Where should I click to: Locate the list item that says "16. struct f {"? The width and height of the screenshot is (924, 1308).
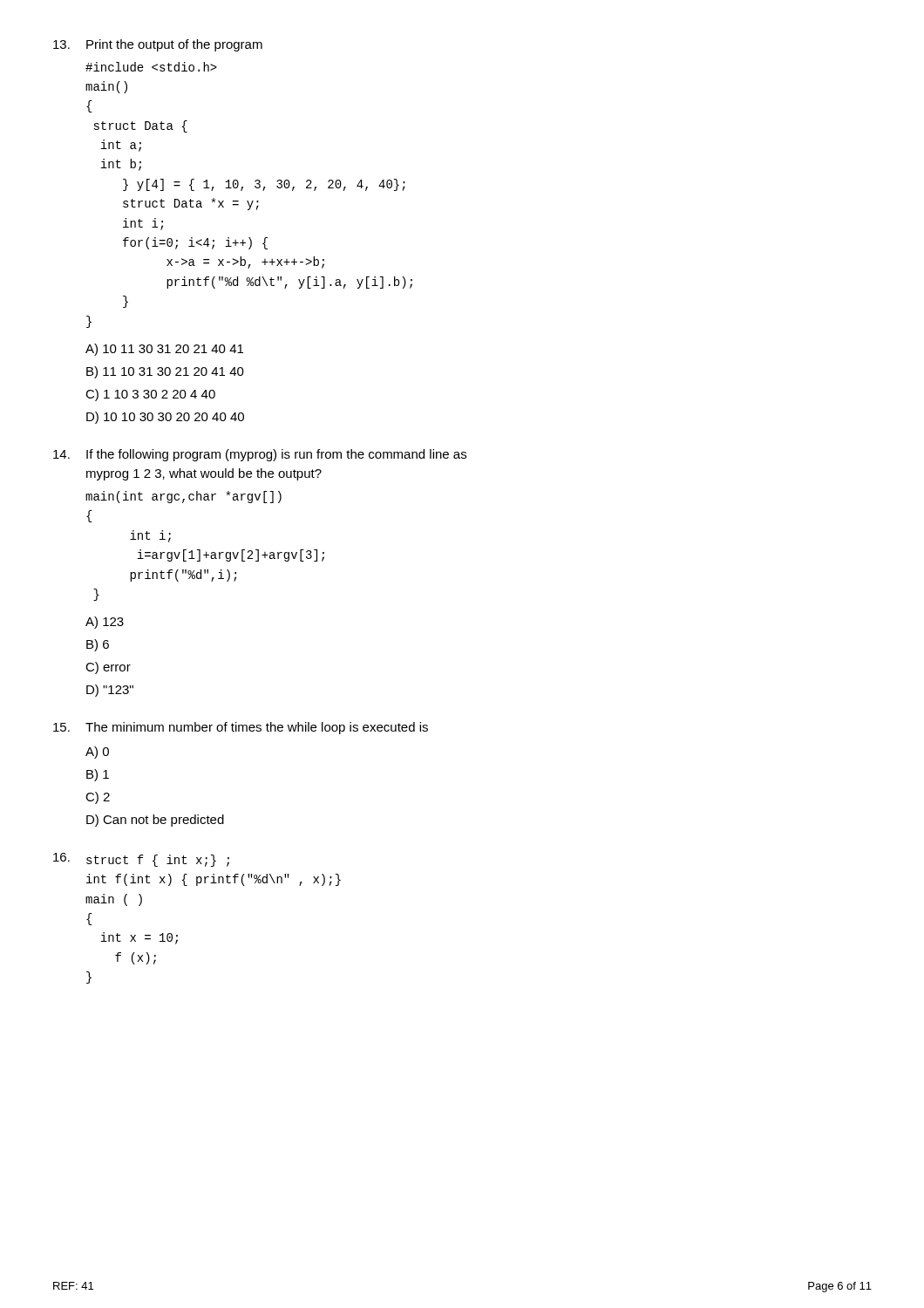(141, 860)
